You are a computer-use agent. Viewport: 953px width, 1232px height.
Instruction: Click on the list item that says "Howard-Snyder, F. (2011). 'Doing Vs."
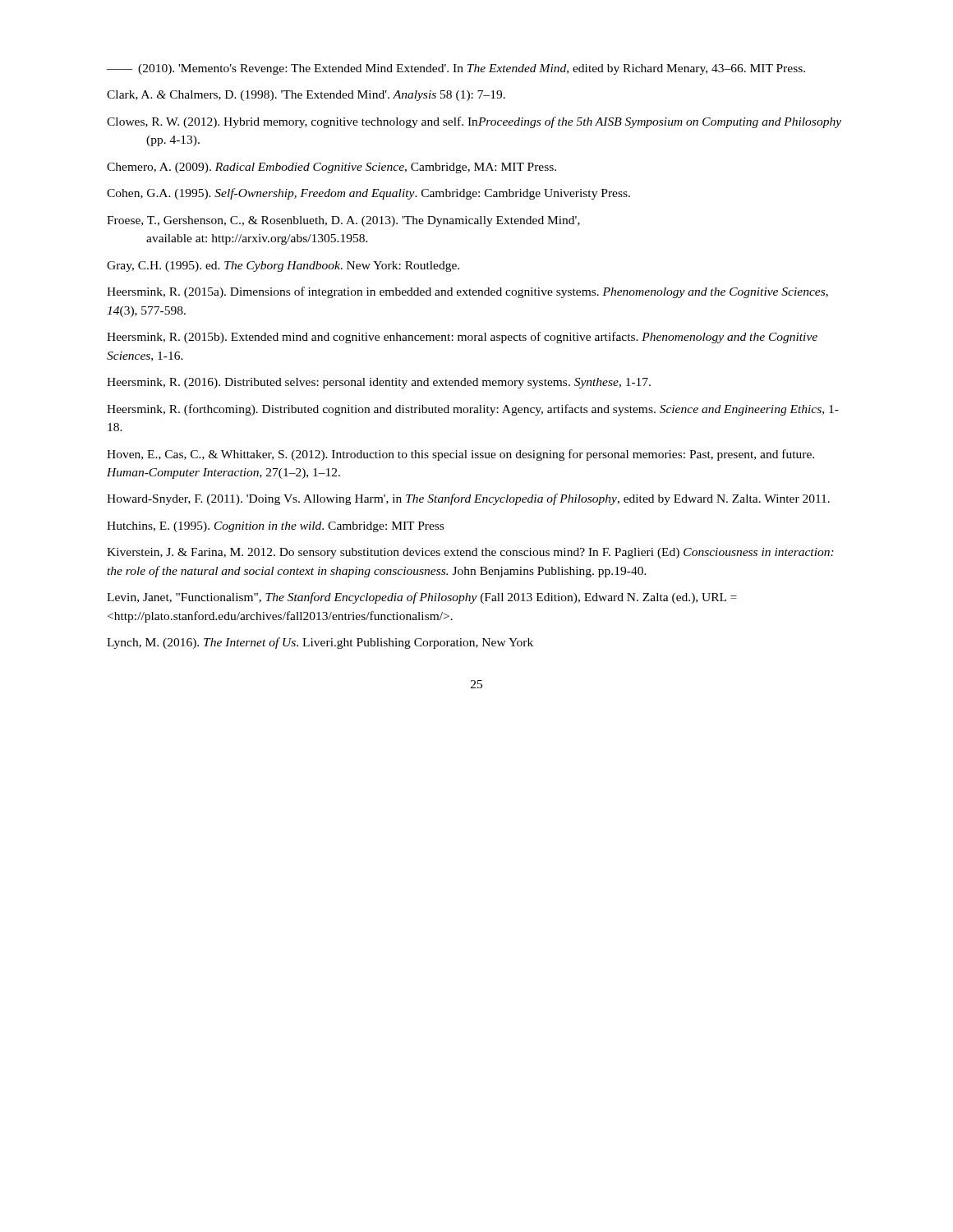(476, 499)
